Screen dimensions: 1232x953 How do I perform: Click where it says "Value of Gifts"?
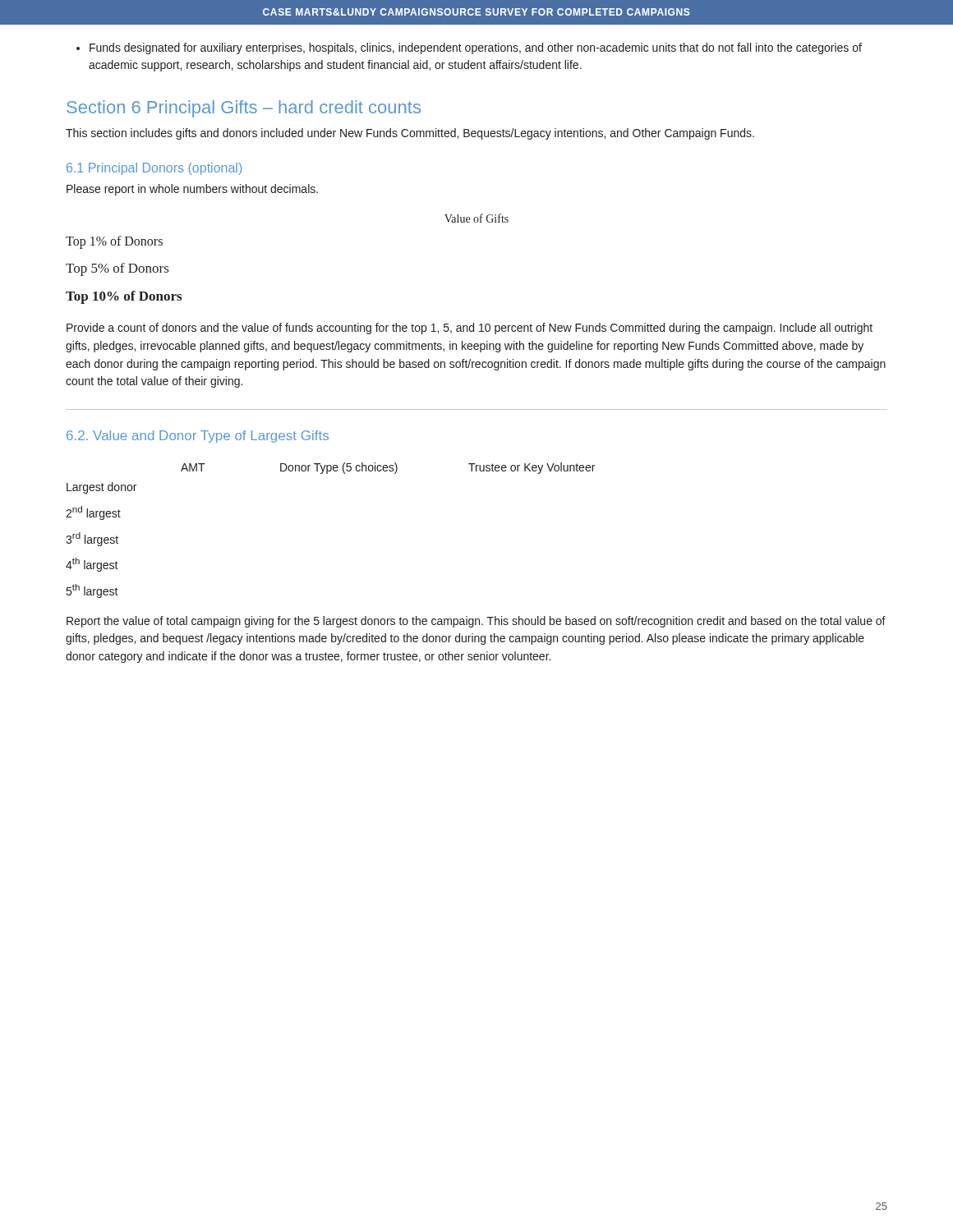click(476, 219)
